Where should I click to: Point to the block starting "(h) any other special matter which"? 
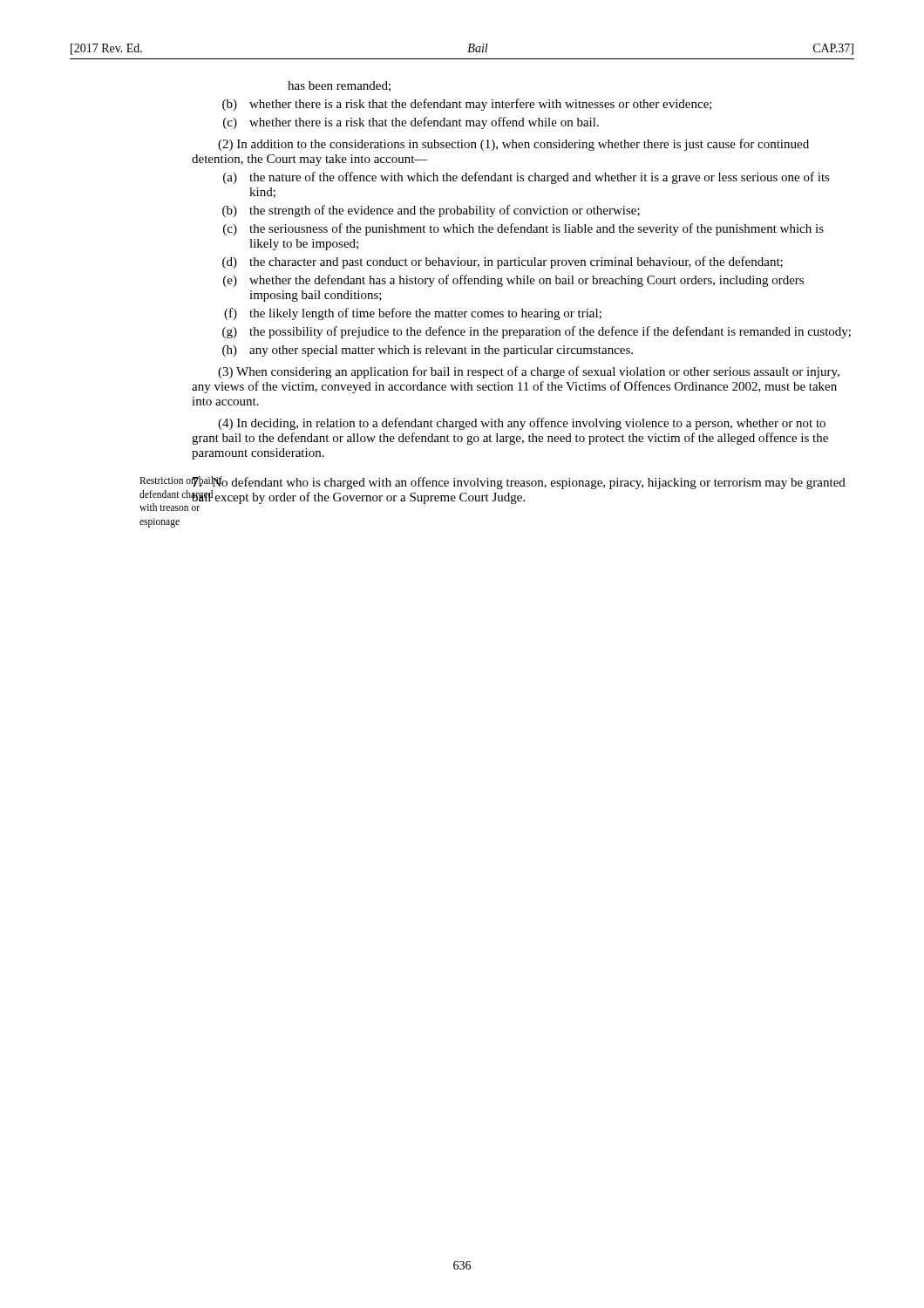point(523,350)
